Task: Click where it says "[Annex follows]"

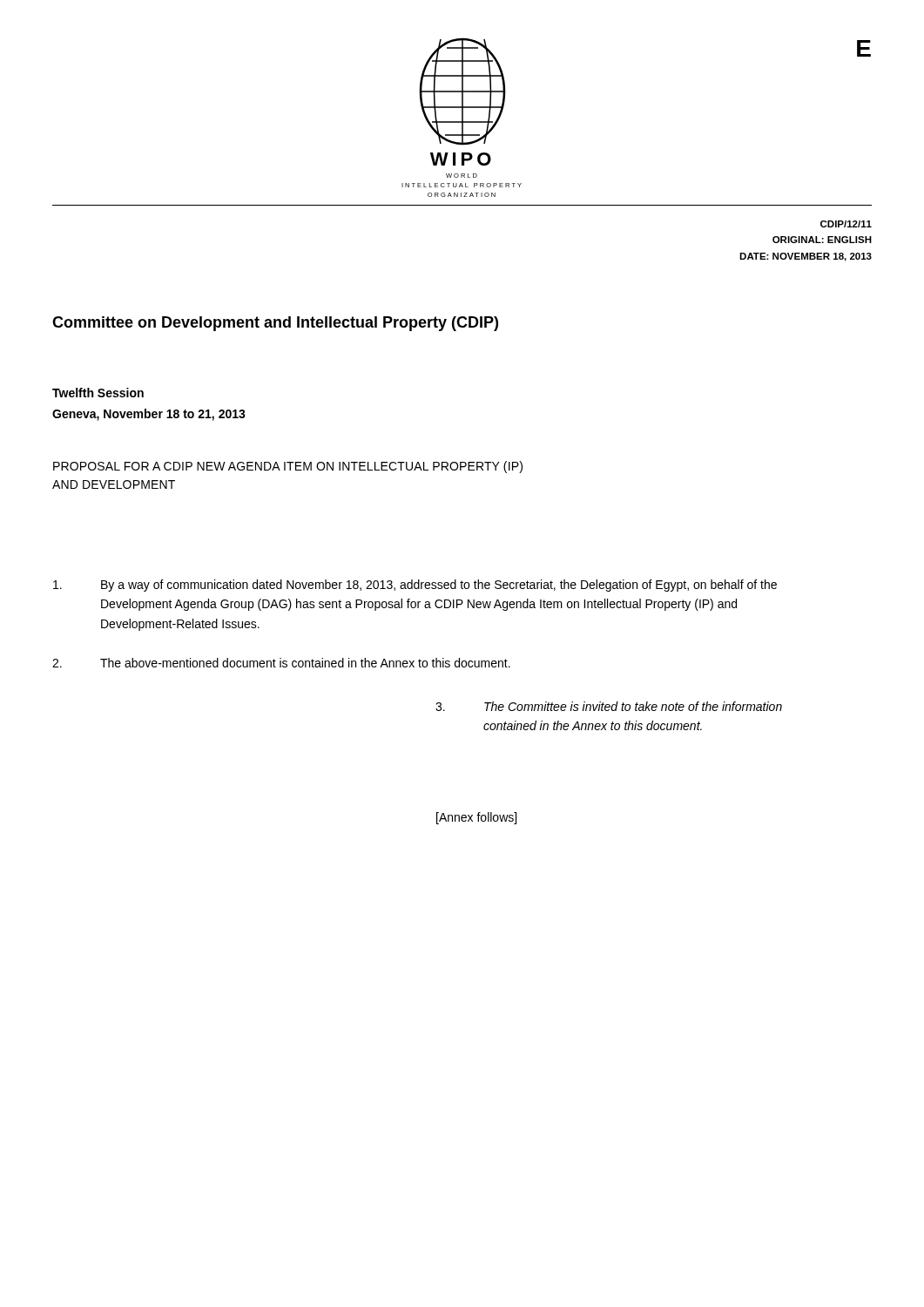Action: pos(476,817)
